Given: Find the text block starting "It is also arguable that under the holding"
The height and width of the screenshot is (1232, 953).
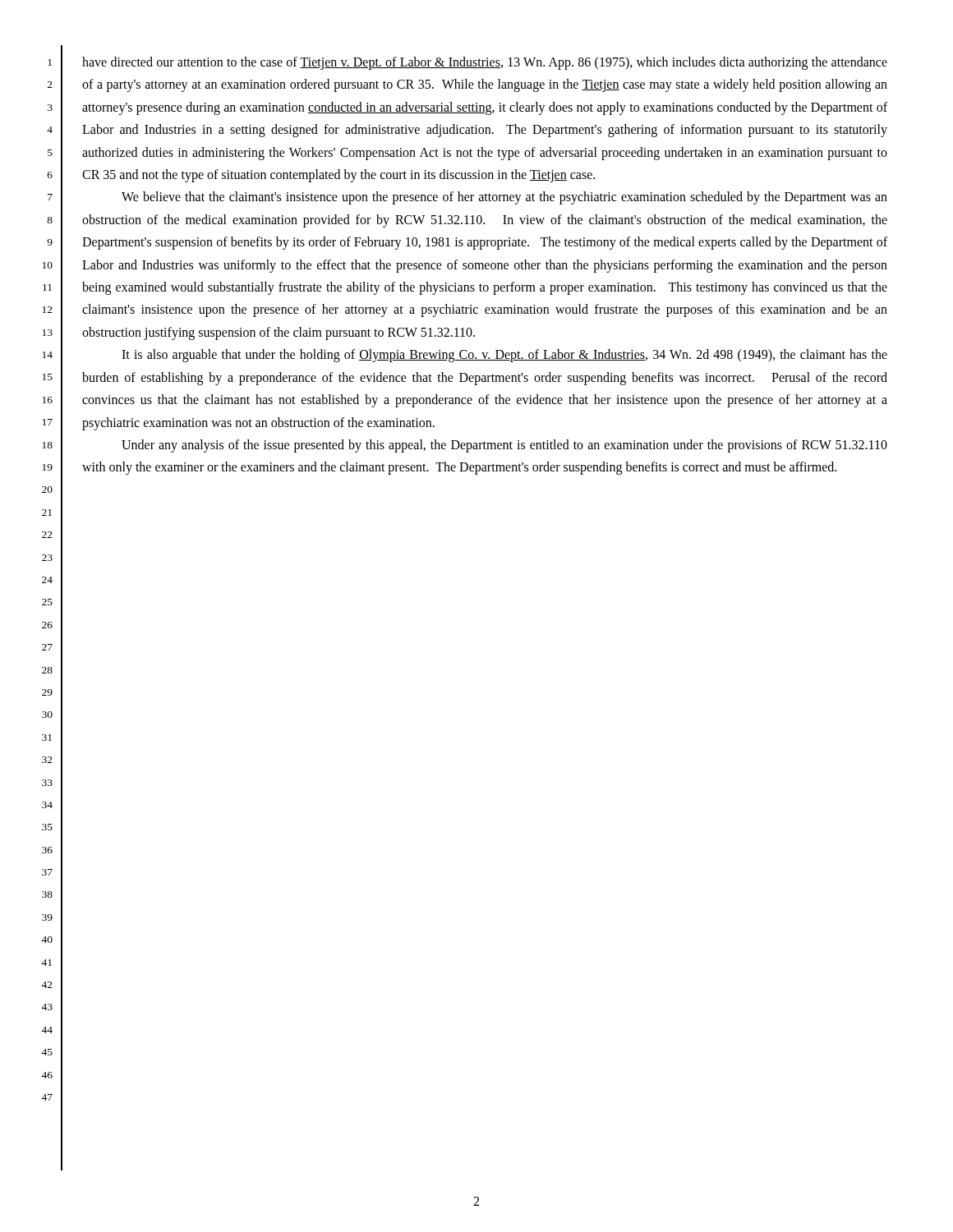Looking at the screenshot, I should (485, 389).
